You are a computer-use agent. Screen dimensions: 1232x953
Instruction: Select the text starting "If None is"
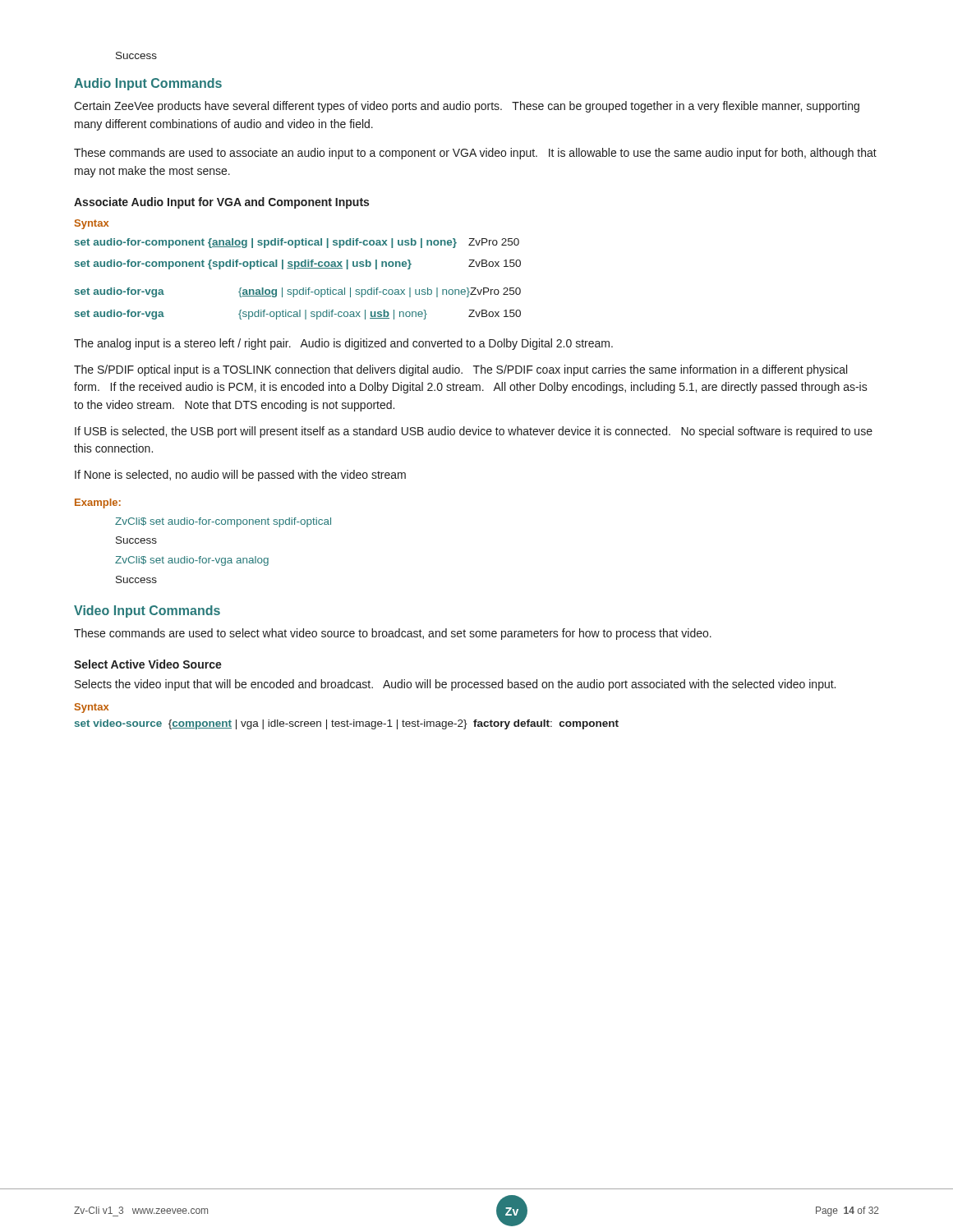coord(240,475)
